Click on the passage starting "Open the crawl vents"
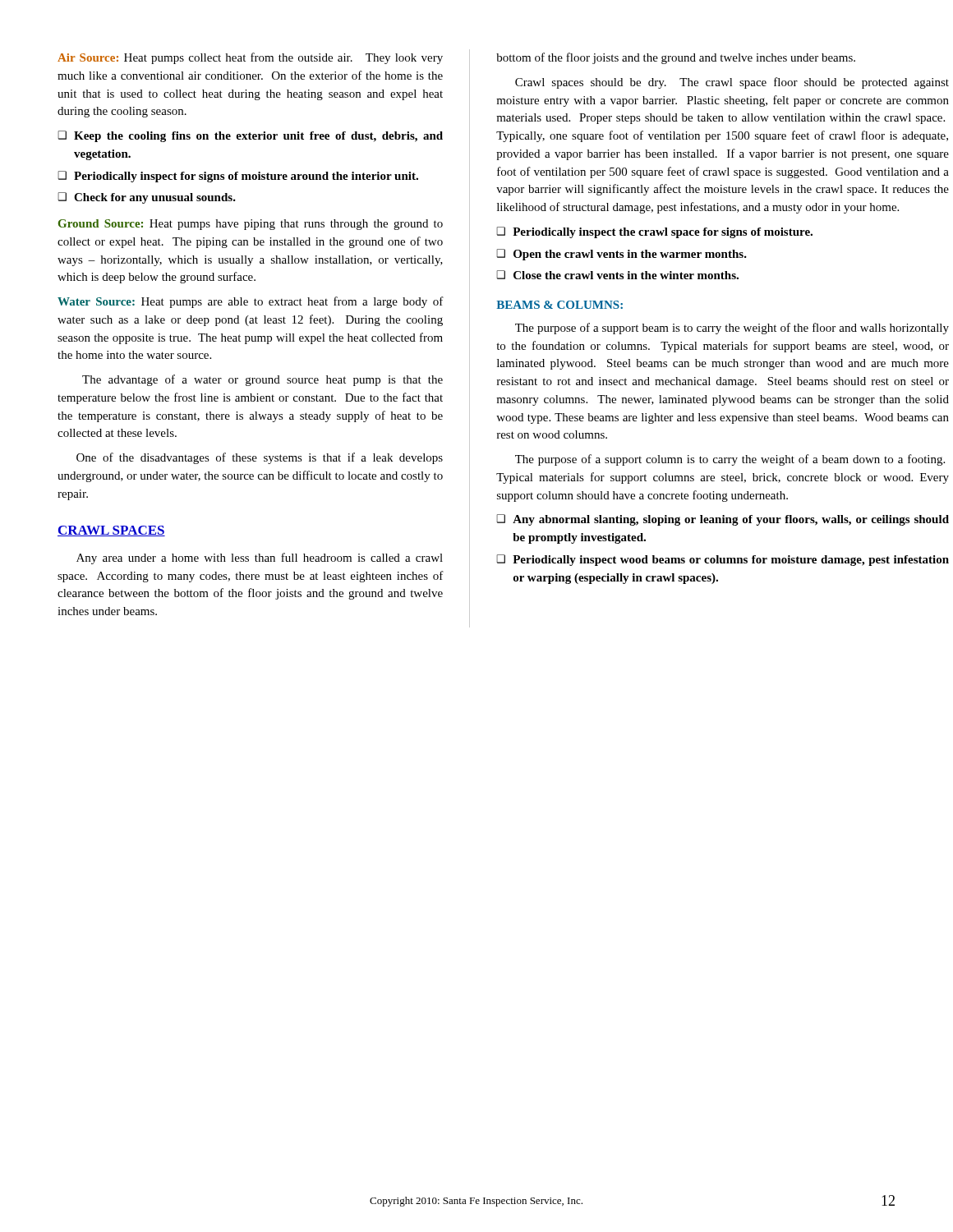The image size is (953, 1232). [x=630, y=254]
